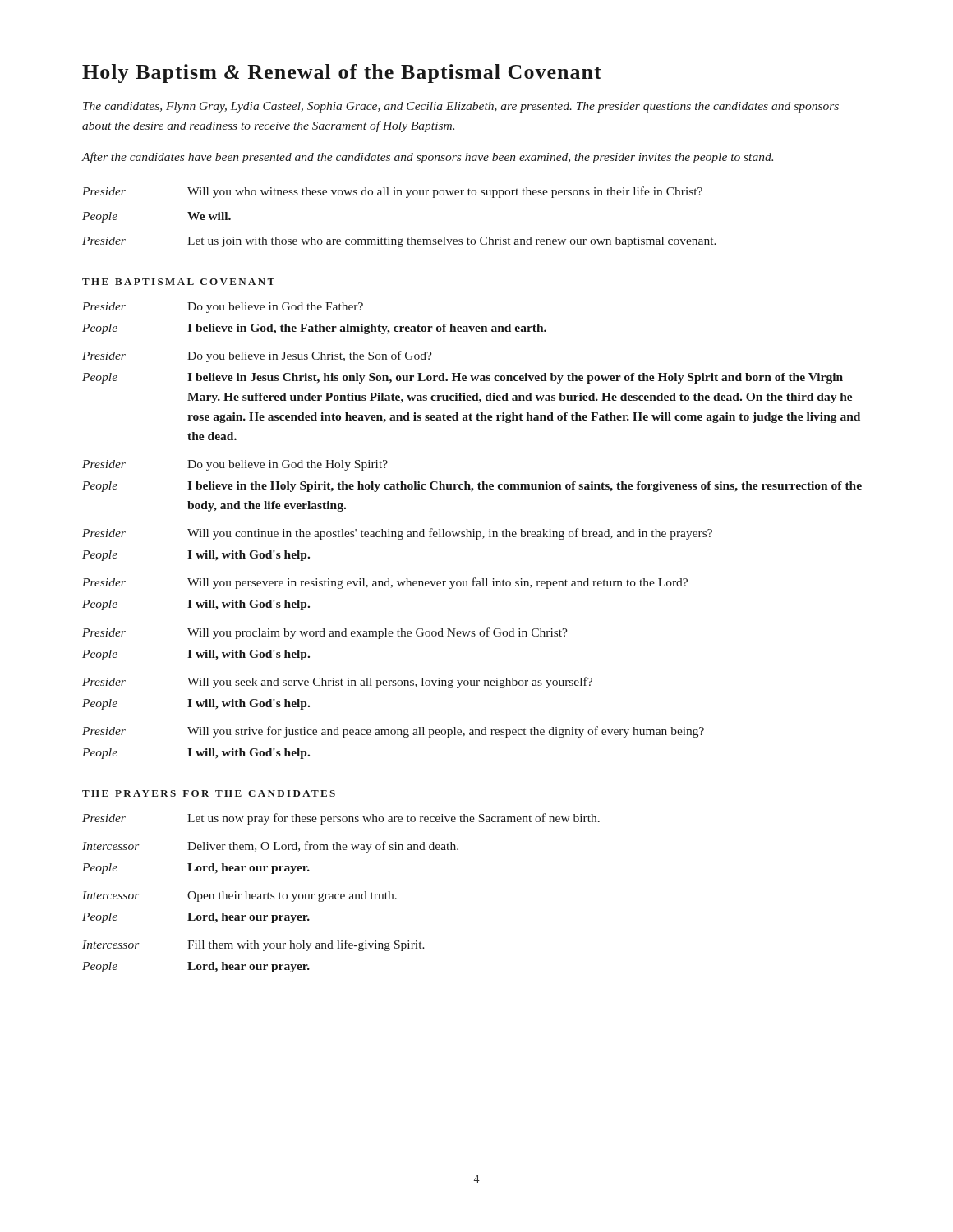The image size is (953, 1232).
Task: Point to the region starting "Presider Let us now pray"
Action: 341,819
